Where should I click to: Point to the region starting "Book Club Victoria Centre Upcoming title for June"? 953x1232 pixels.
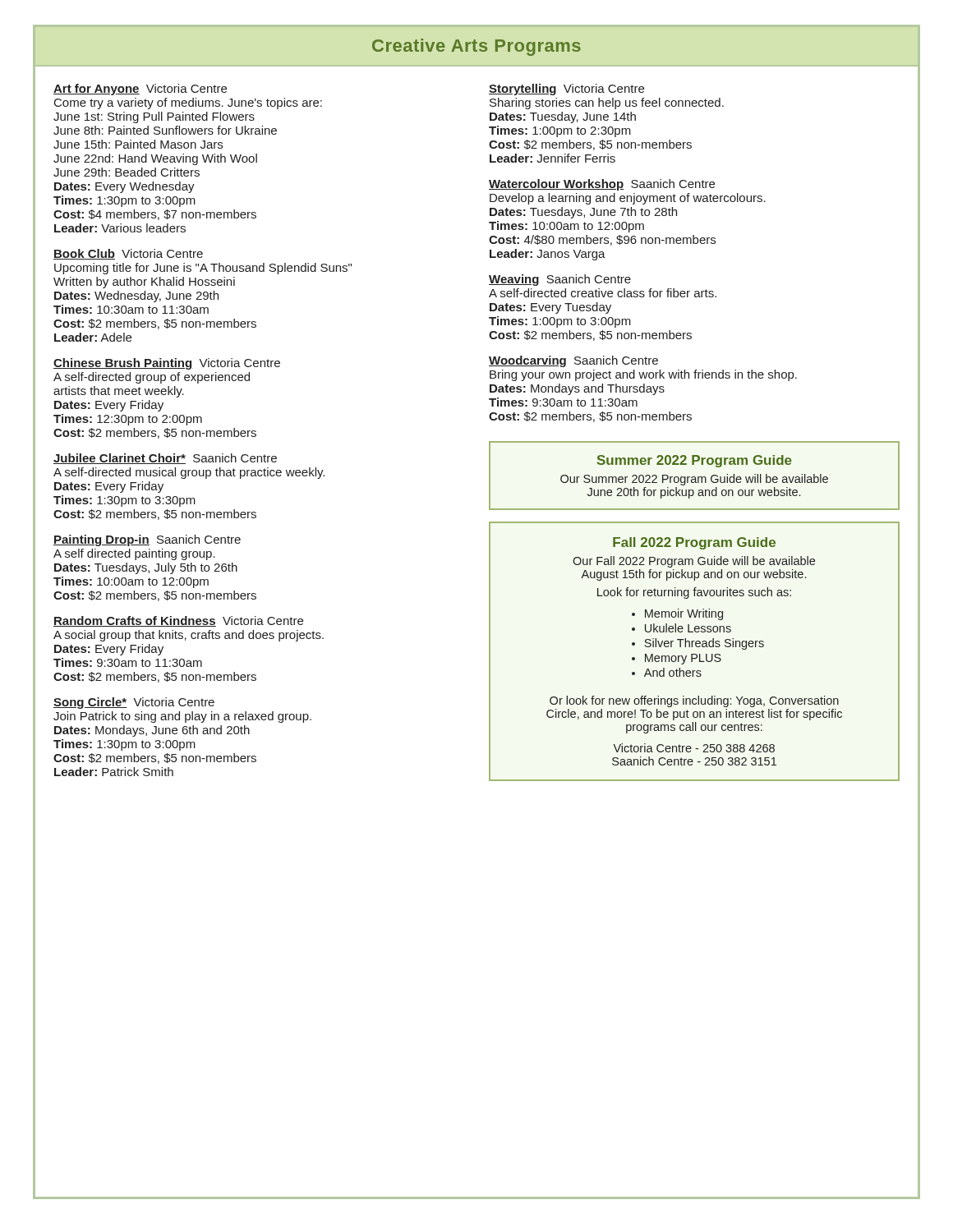coord(203,295)
